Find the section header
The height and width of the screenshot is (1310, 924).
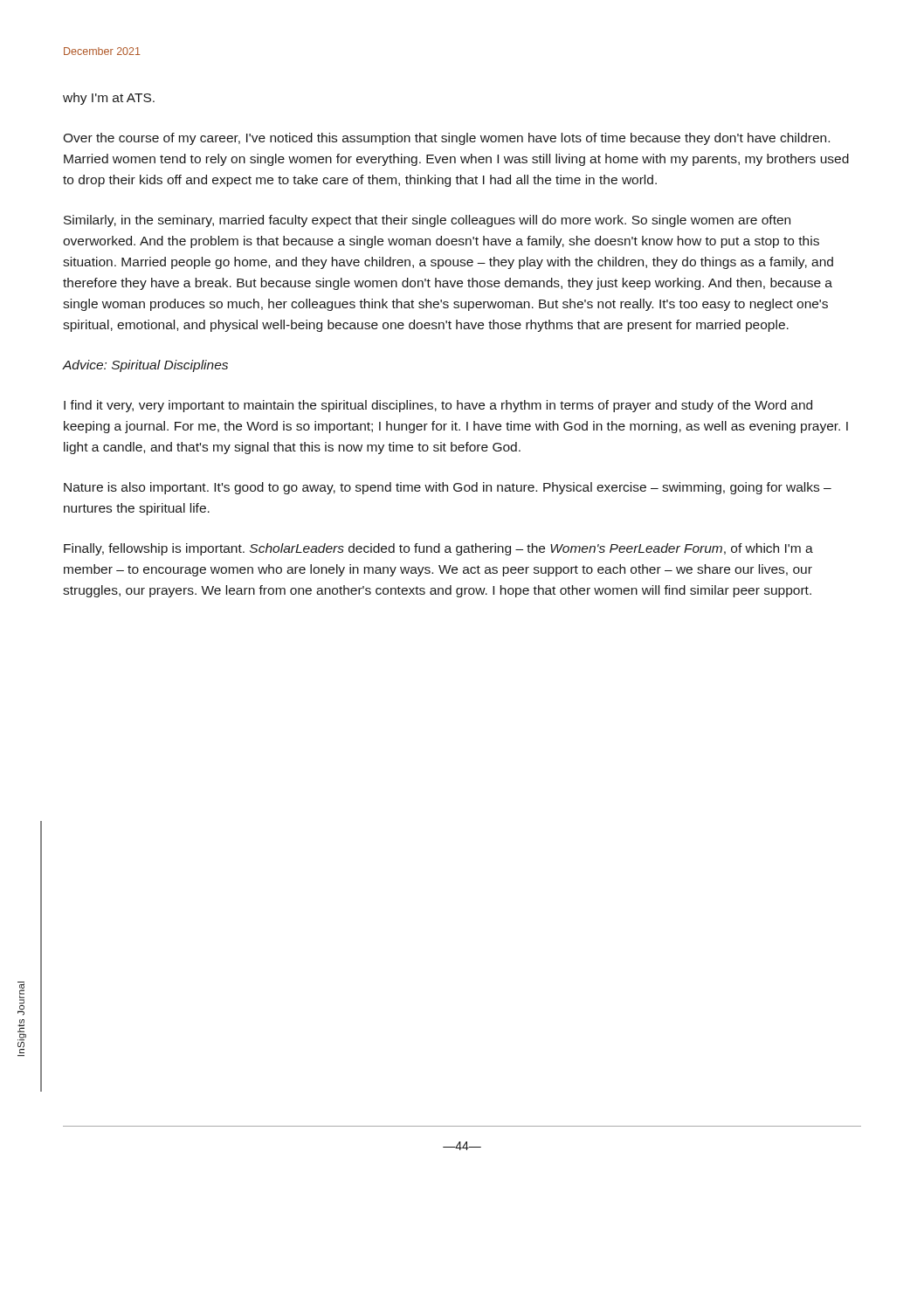click(146, 365)
